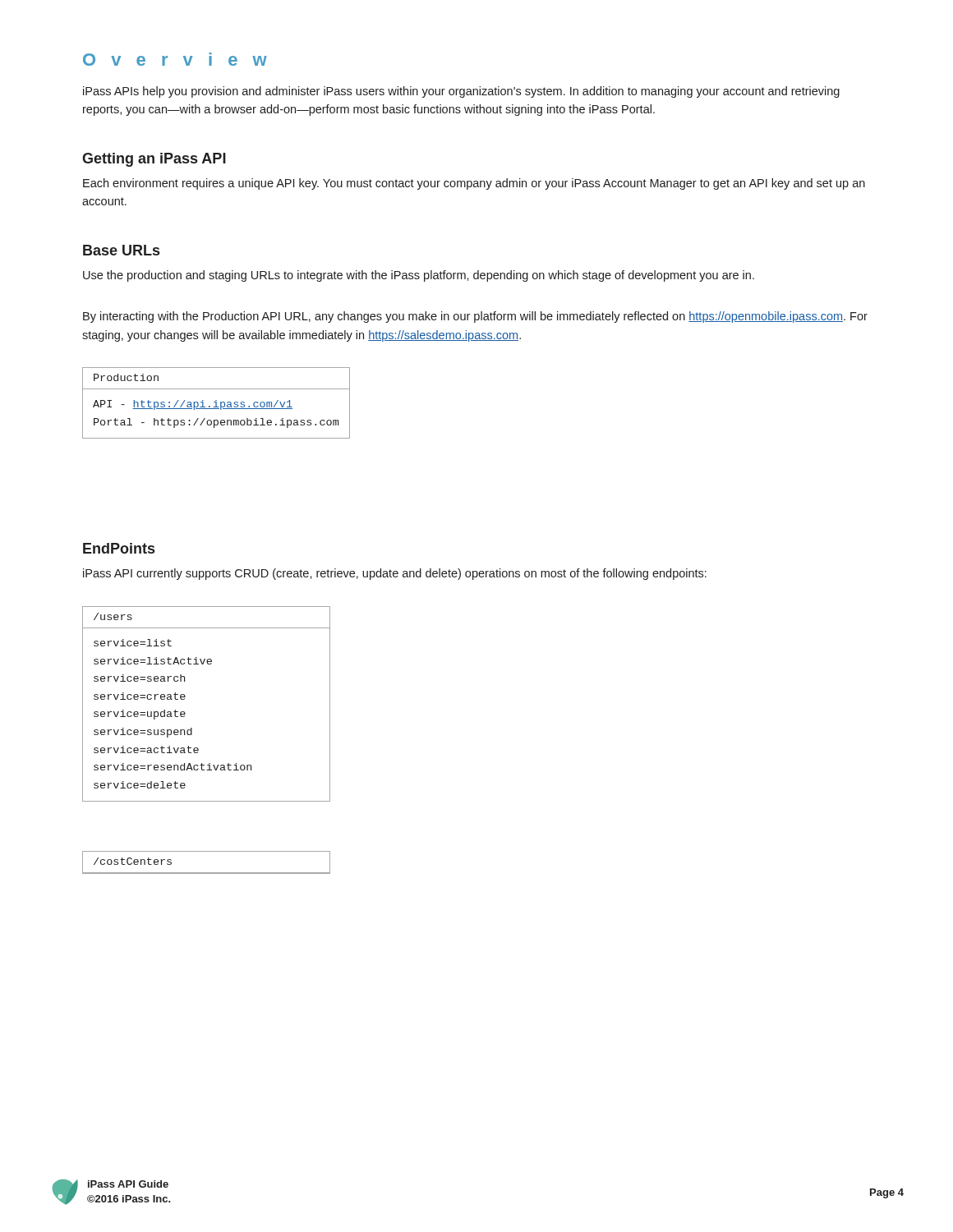Click on the section header with the text "Base URLs"
The height and width of the screenshot is (1232, 953).
point(121,251)
